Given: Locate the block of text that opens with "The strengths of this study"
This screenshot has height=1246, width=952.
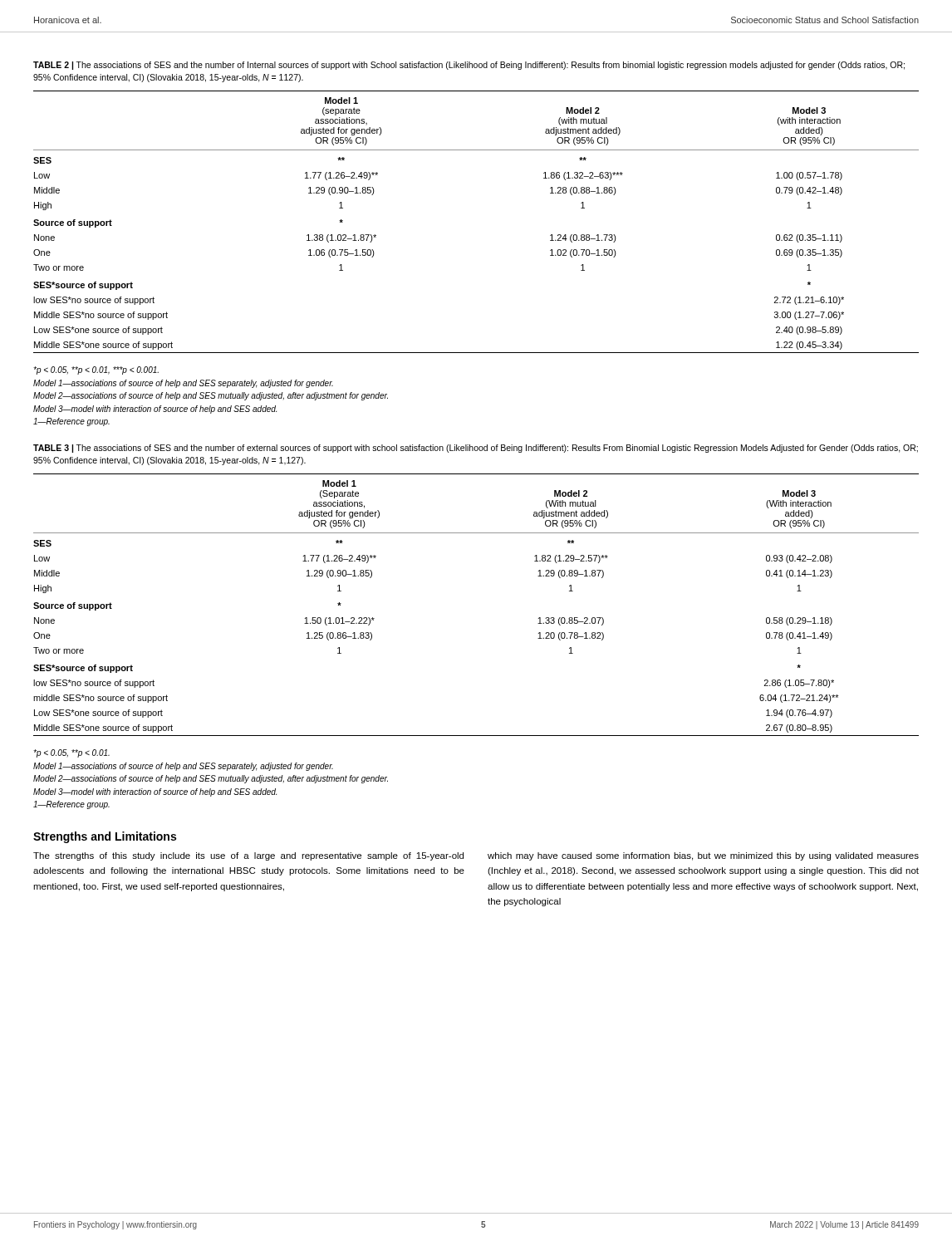Looking at the screenshot, I should (x=249, y=871).
